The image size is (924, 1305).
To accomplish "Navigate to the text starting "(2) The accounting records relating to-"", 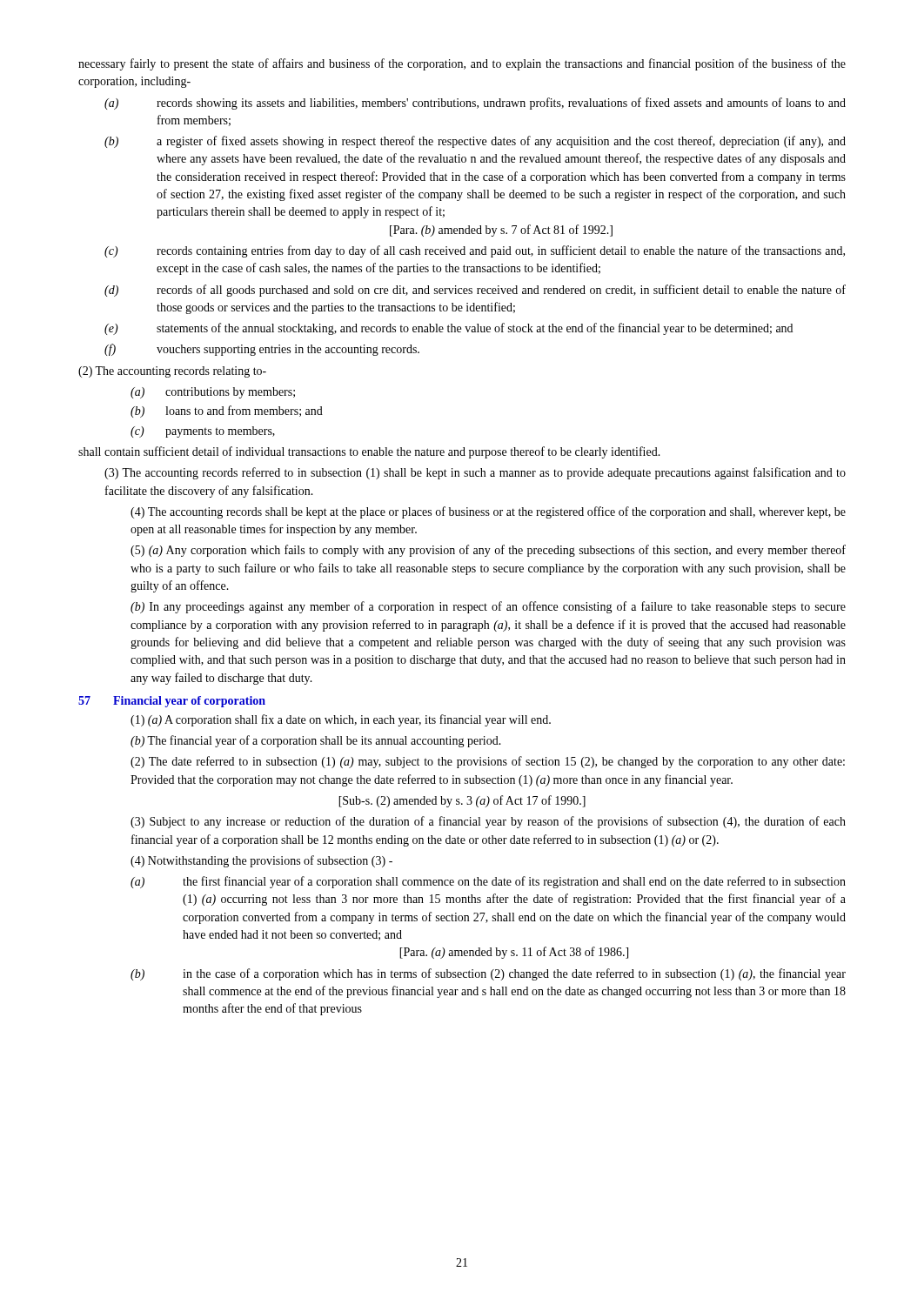I will click(x=172, y=371).
